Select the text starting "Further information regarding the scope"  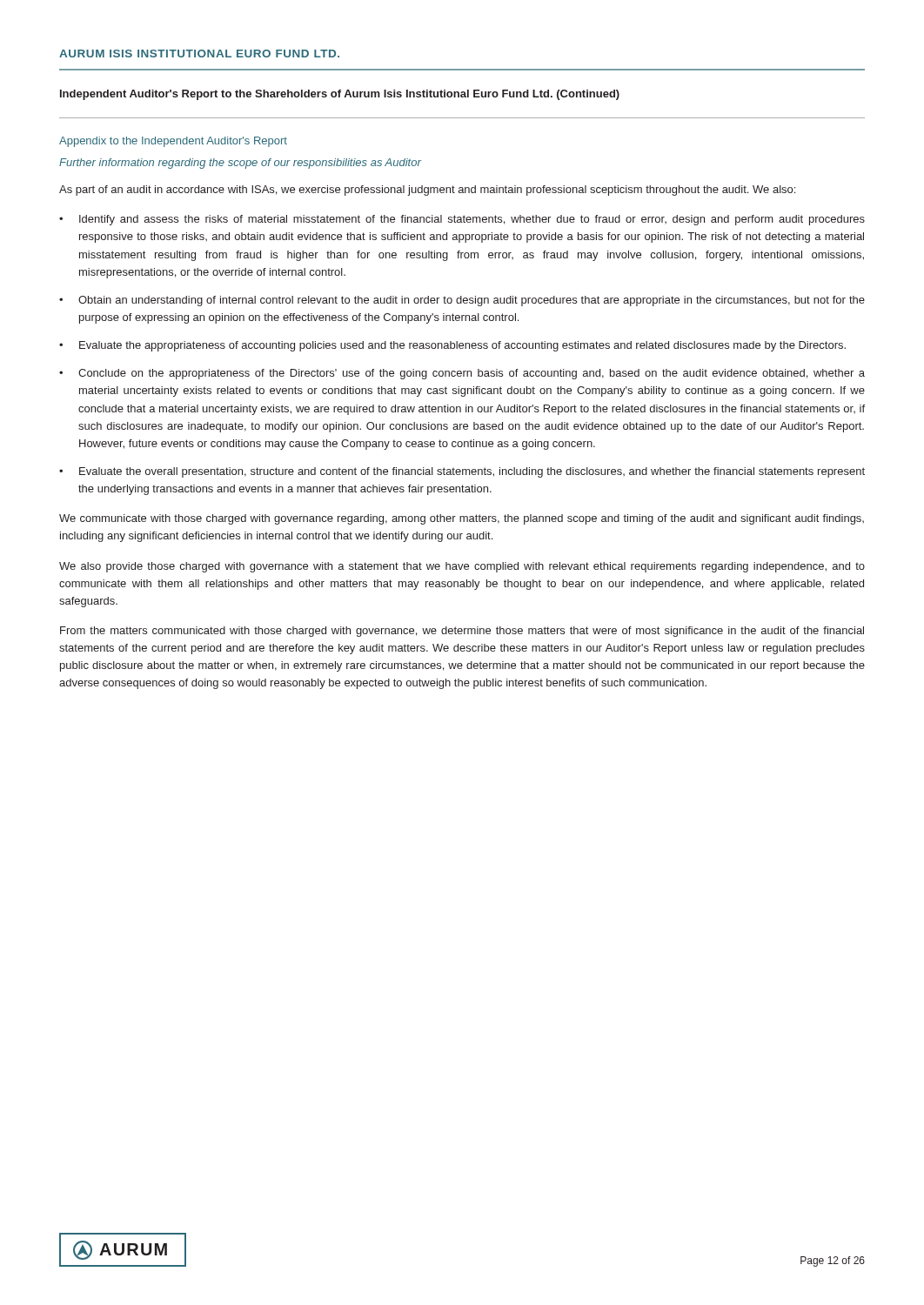point(240,164)
